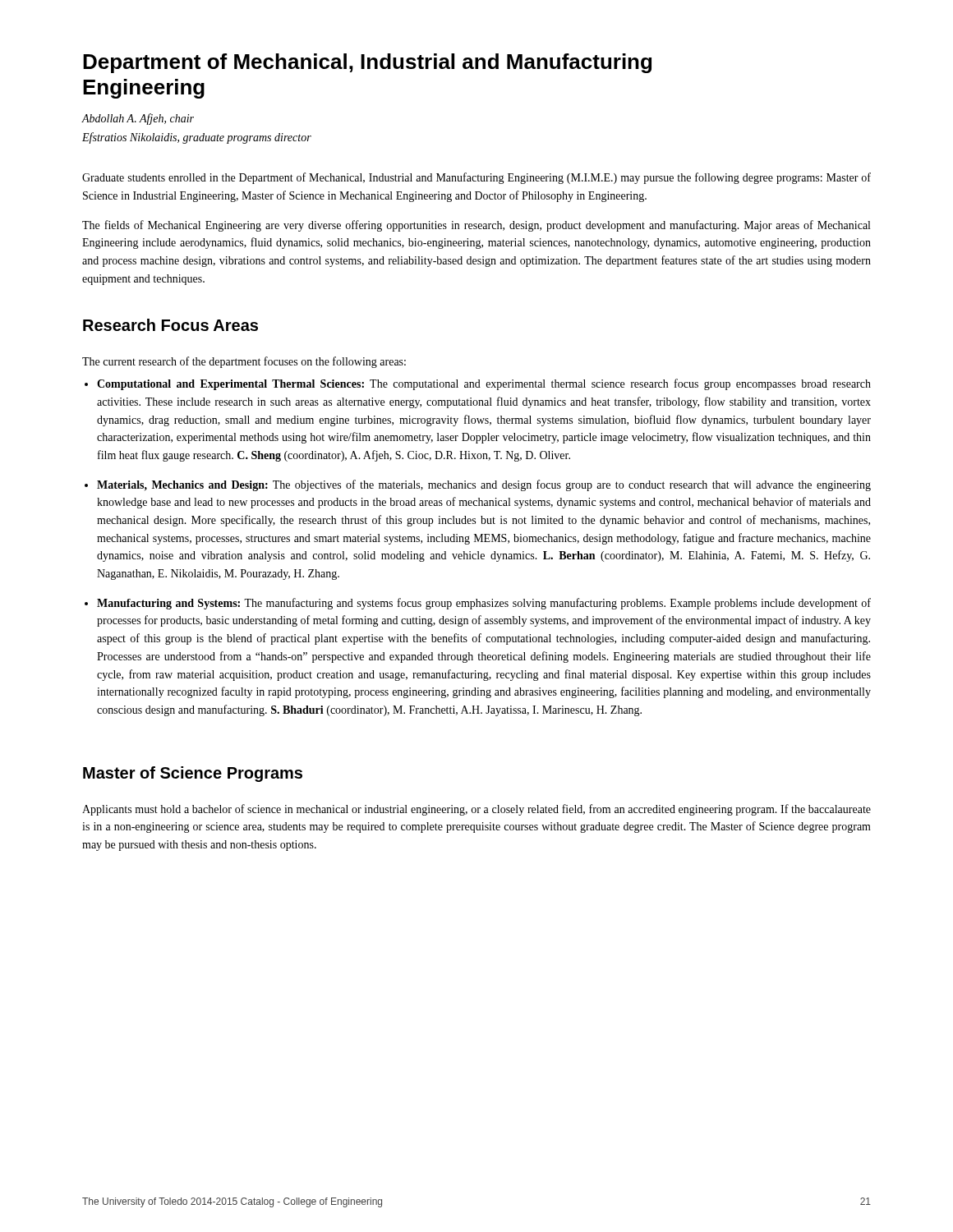The width and height of the screenshot is (953, 1232).
Task: Locate the section header containing "Research Focus Areas"
Action: [170, 325]
